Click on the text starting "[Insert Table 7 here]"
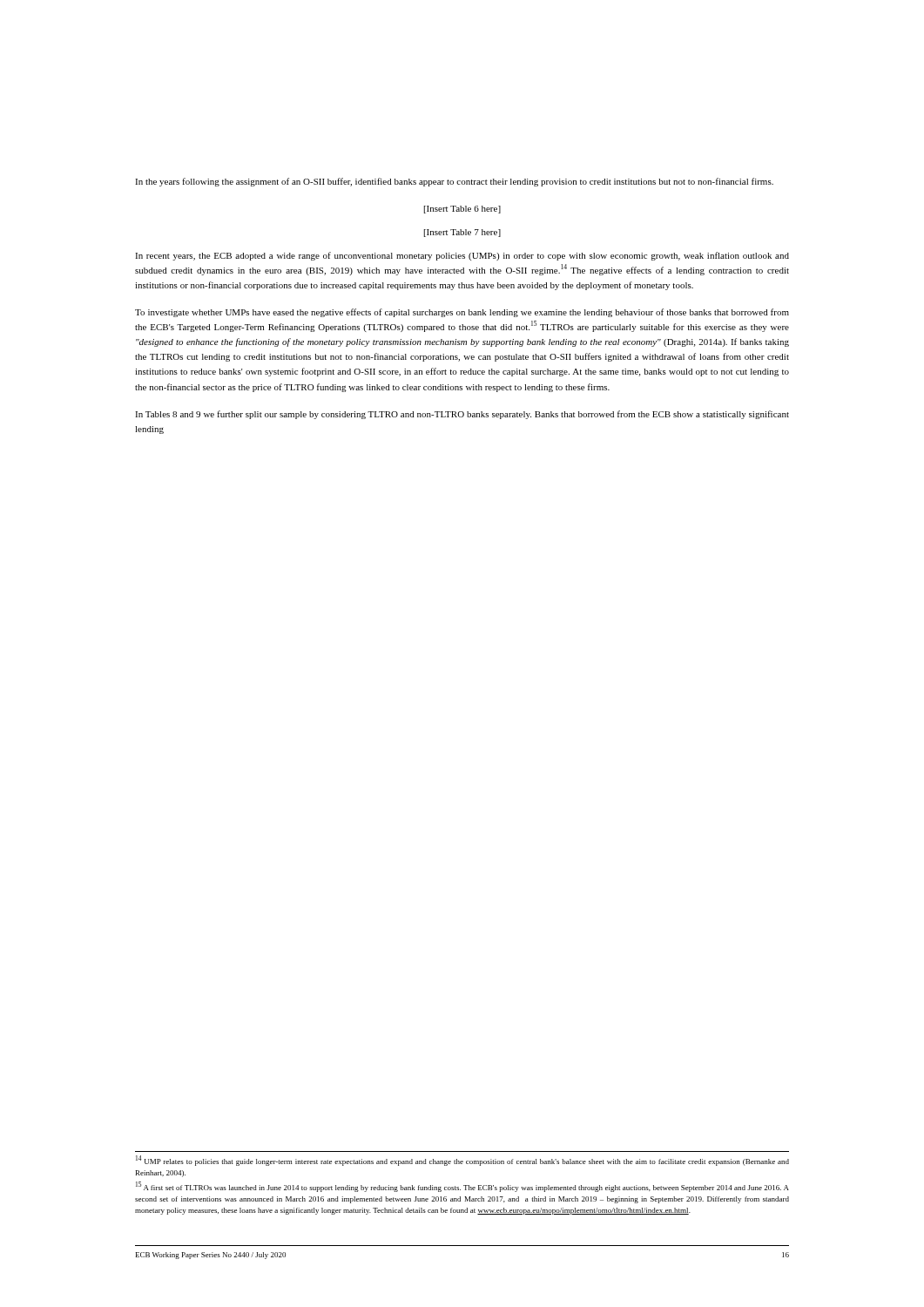This screenshot has width=924, height=1307. point(462,232)
